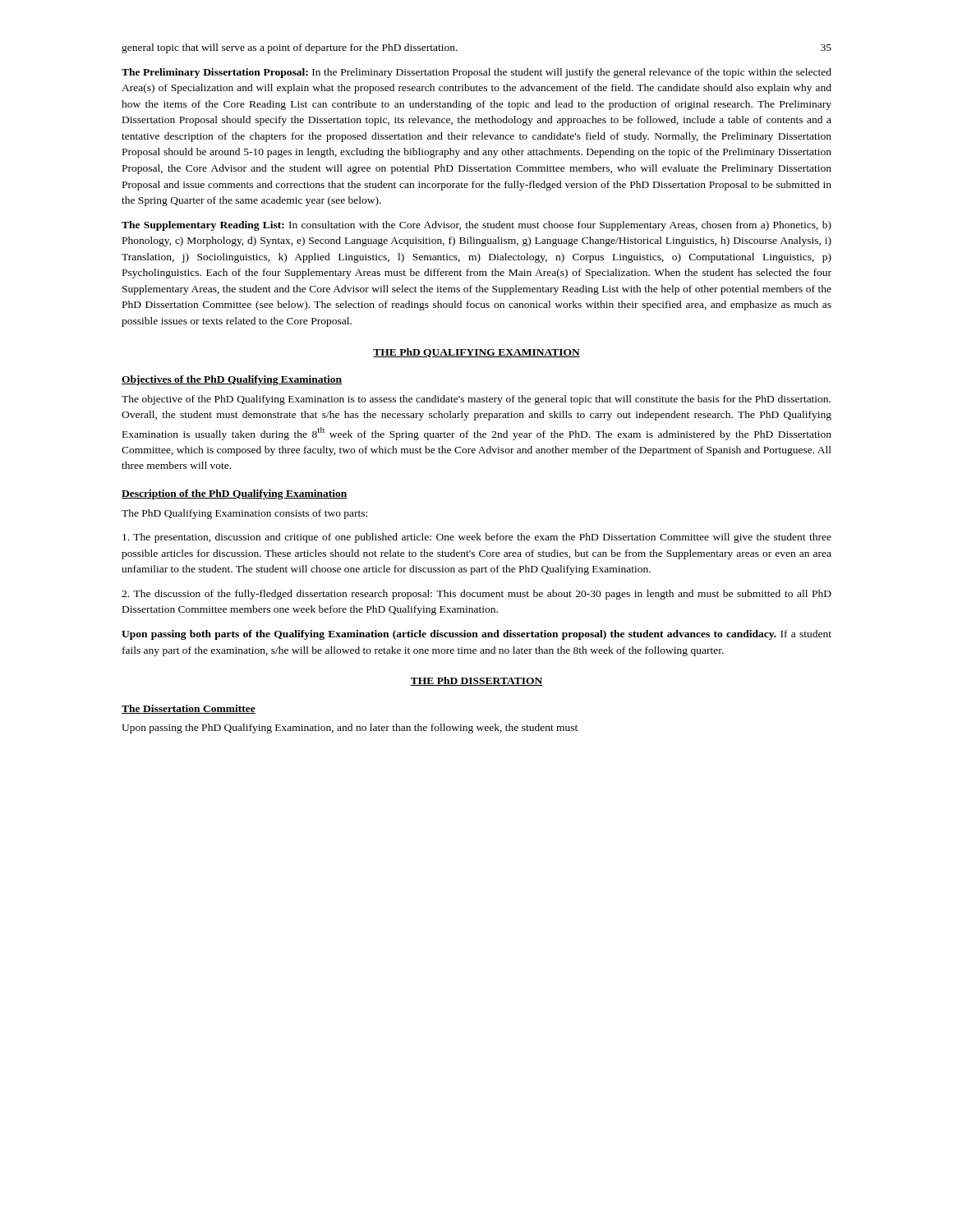Image resolution: width=953 pixels, height=1232 pixels.
Task: Click on the section header that says "The Dissertation Committee"
Action: [188, 708]
